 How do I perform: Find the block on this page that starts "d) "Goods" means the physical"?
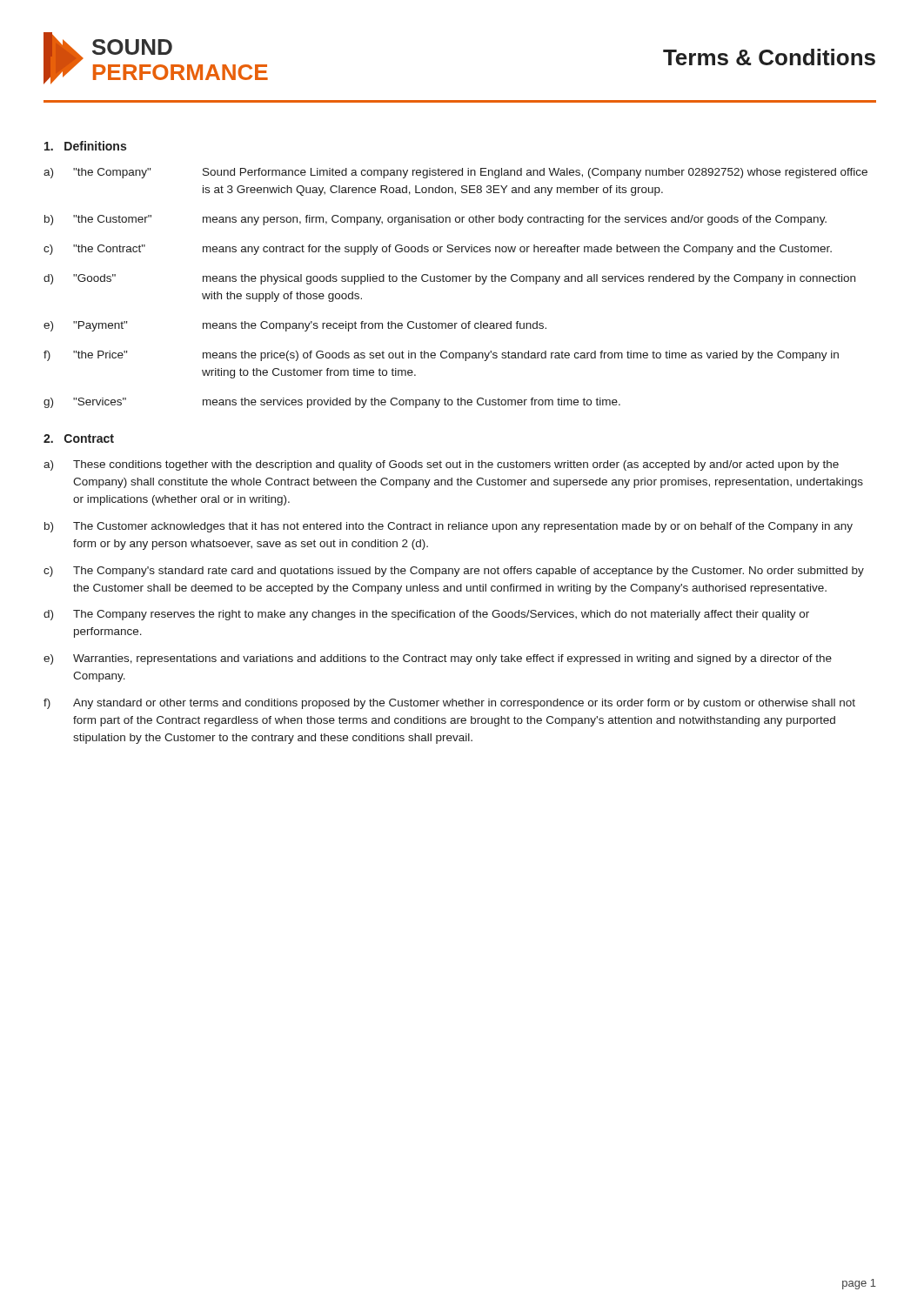click(460, 287)
